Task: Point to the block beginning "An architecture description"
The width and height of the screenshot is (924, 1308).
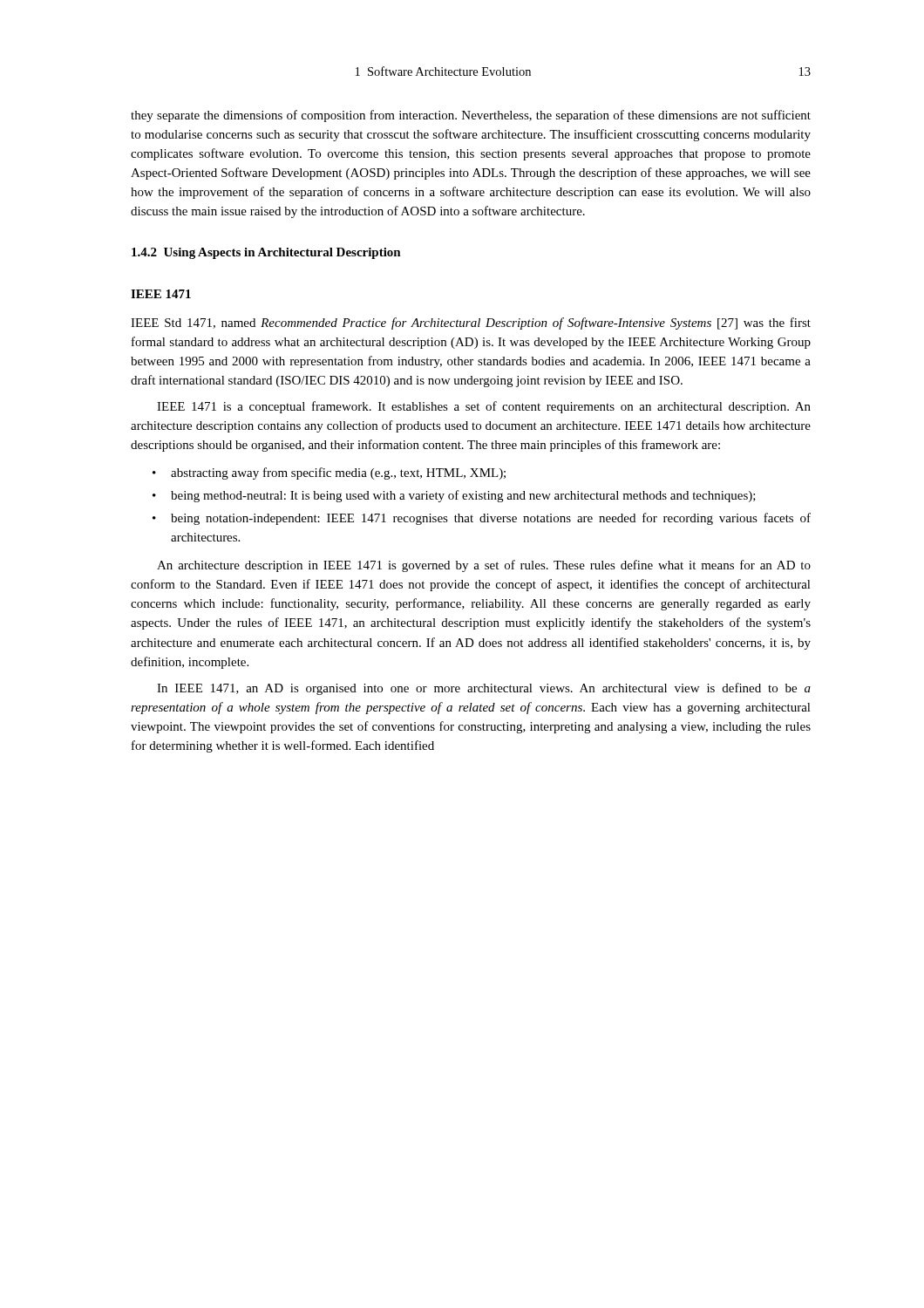Action: 471,613
